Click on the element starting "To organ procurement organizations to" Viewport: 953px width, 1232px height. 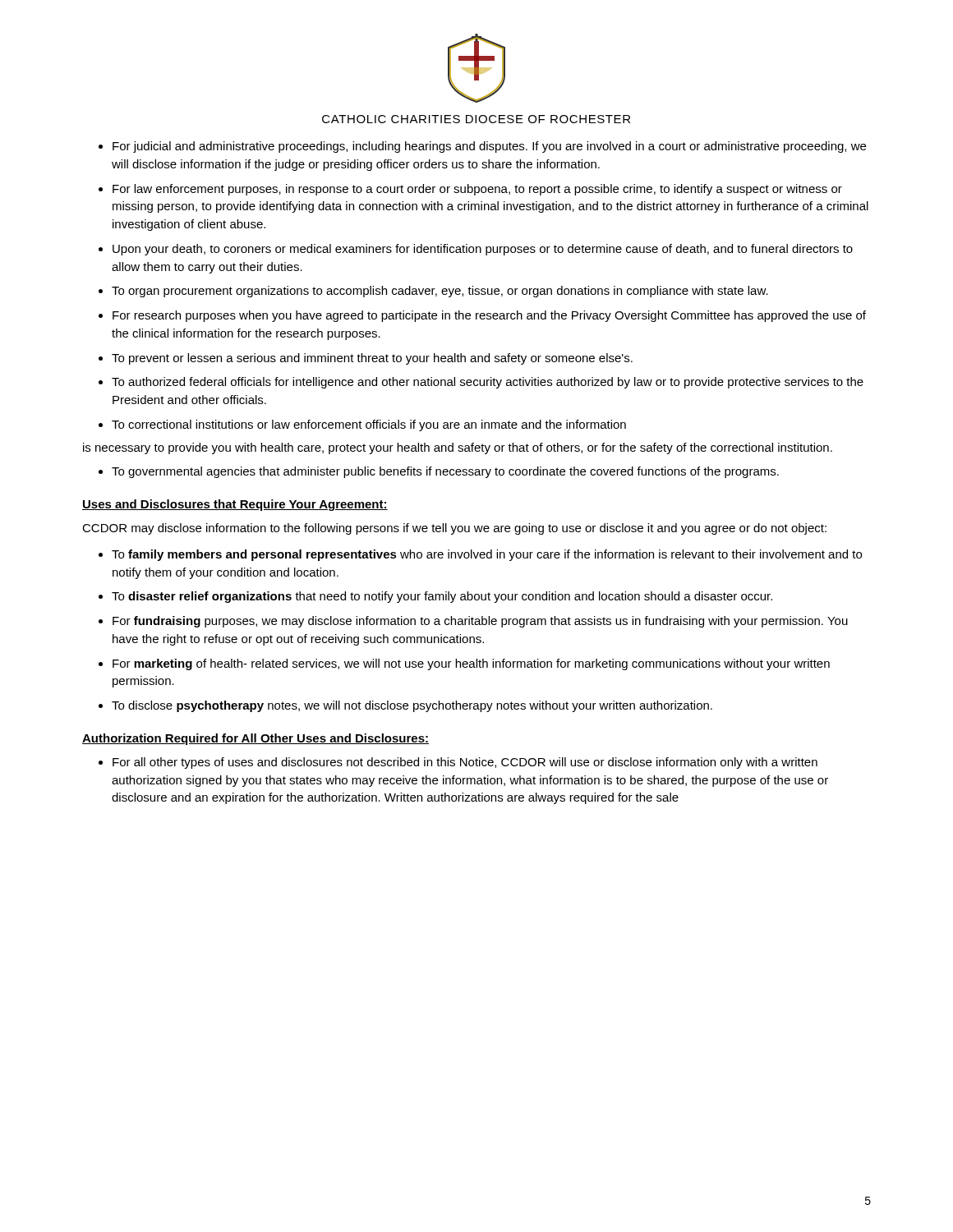coord(476,291)
